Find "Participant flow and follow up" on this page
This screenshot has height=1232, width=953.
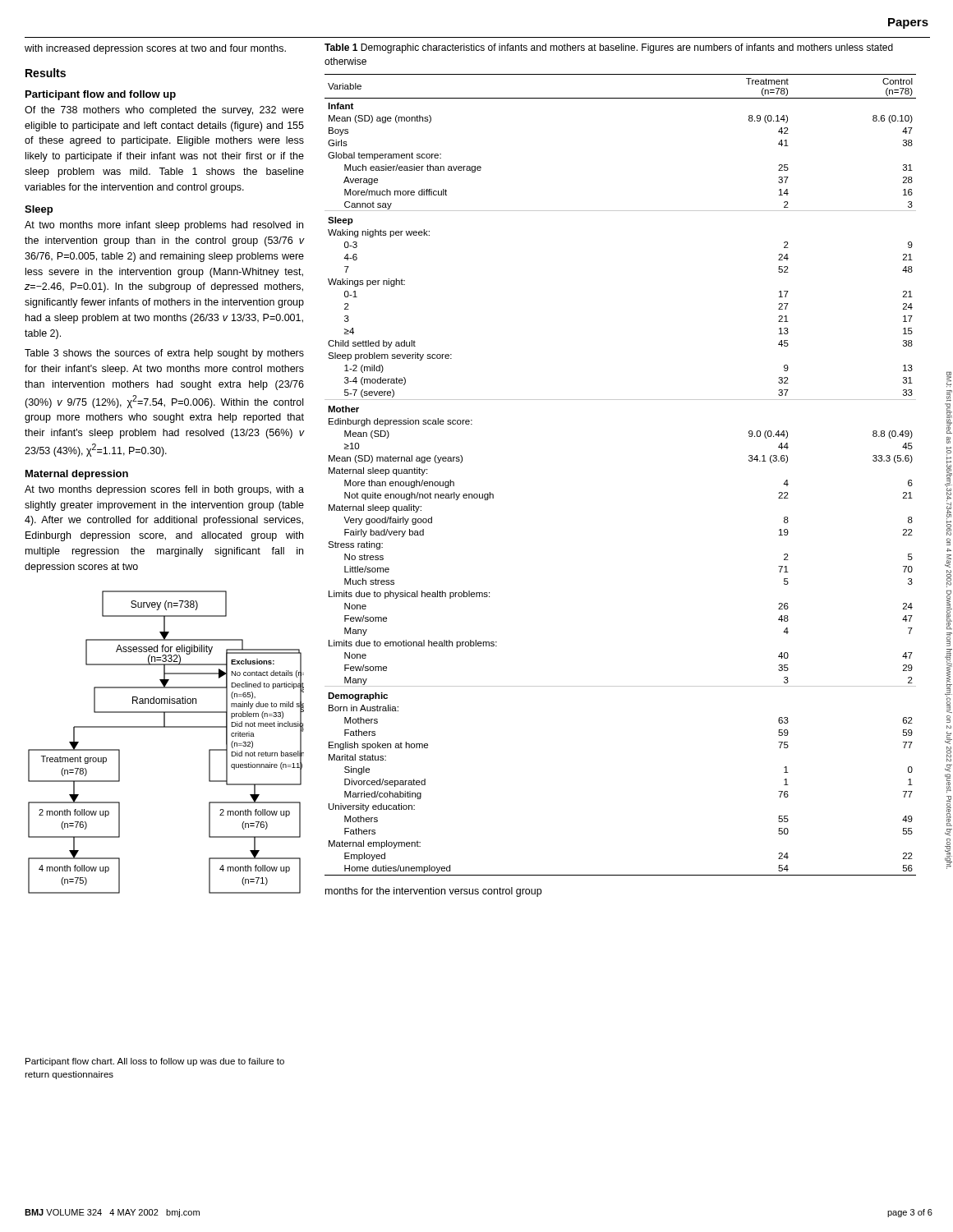(x=100, y=94)
